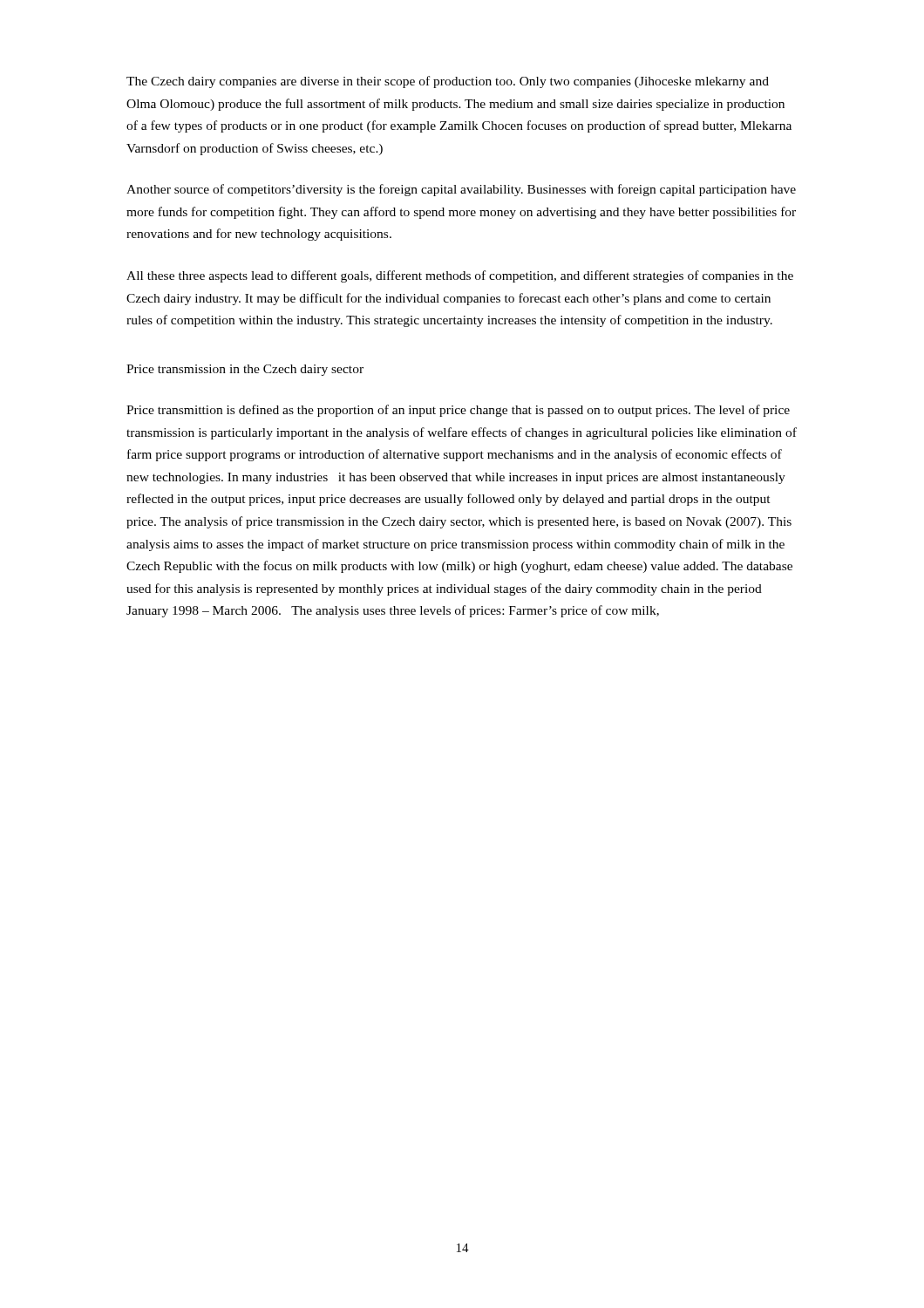Find the text block containing "The Czech dairy companies"
Viewport: 924px width, 1308px height.
click(459, 114)
